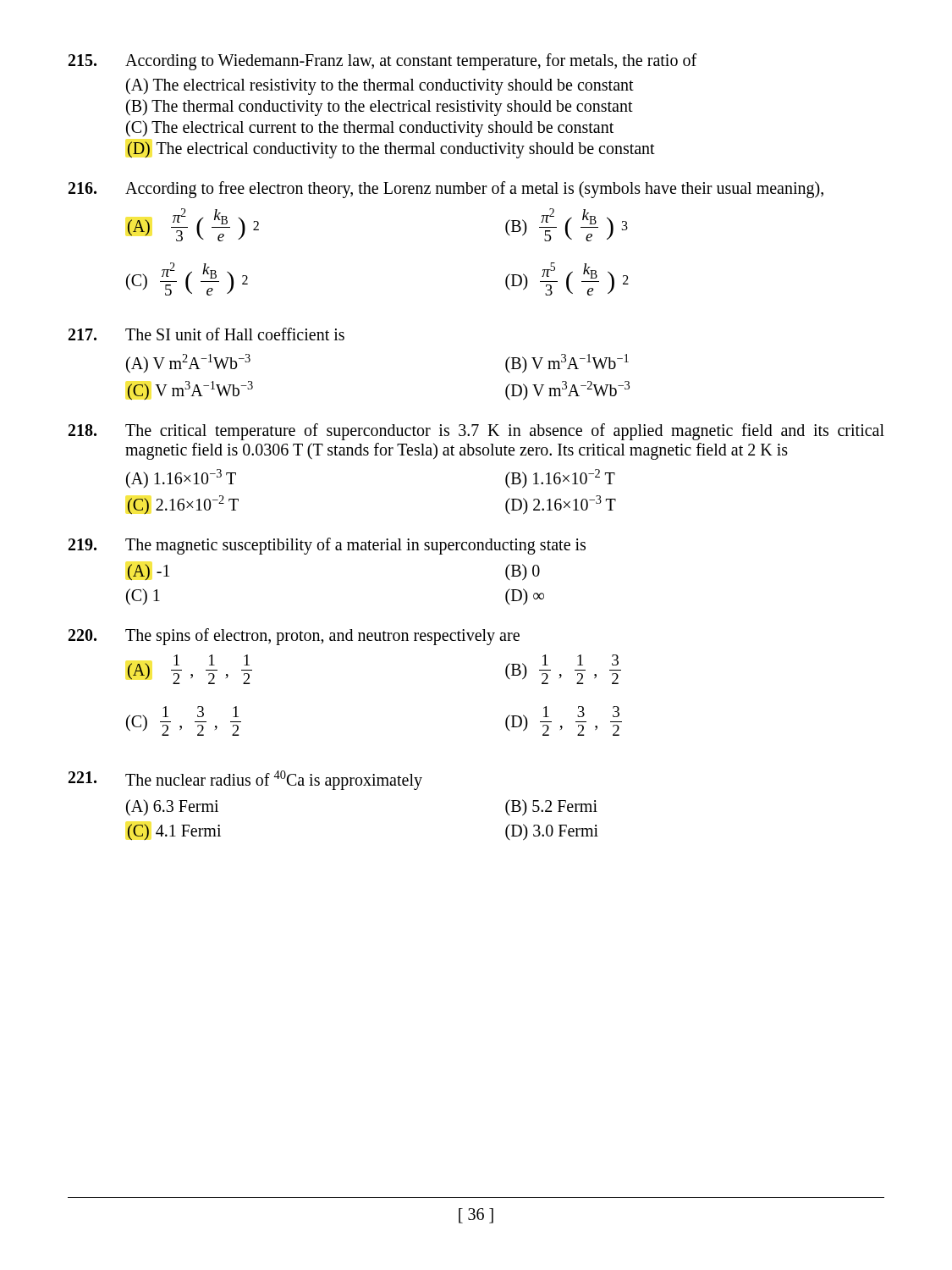The image size is (952, 1270).
Task: Locate the block of text that opens with "219. The magnetic susceptibility of"
Action: point(327,546)
